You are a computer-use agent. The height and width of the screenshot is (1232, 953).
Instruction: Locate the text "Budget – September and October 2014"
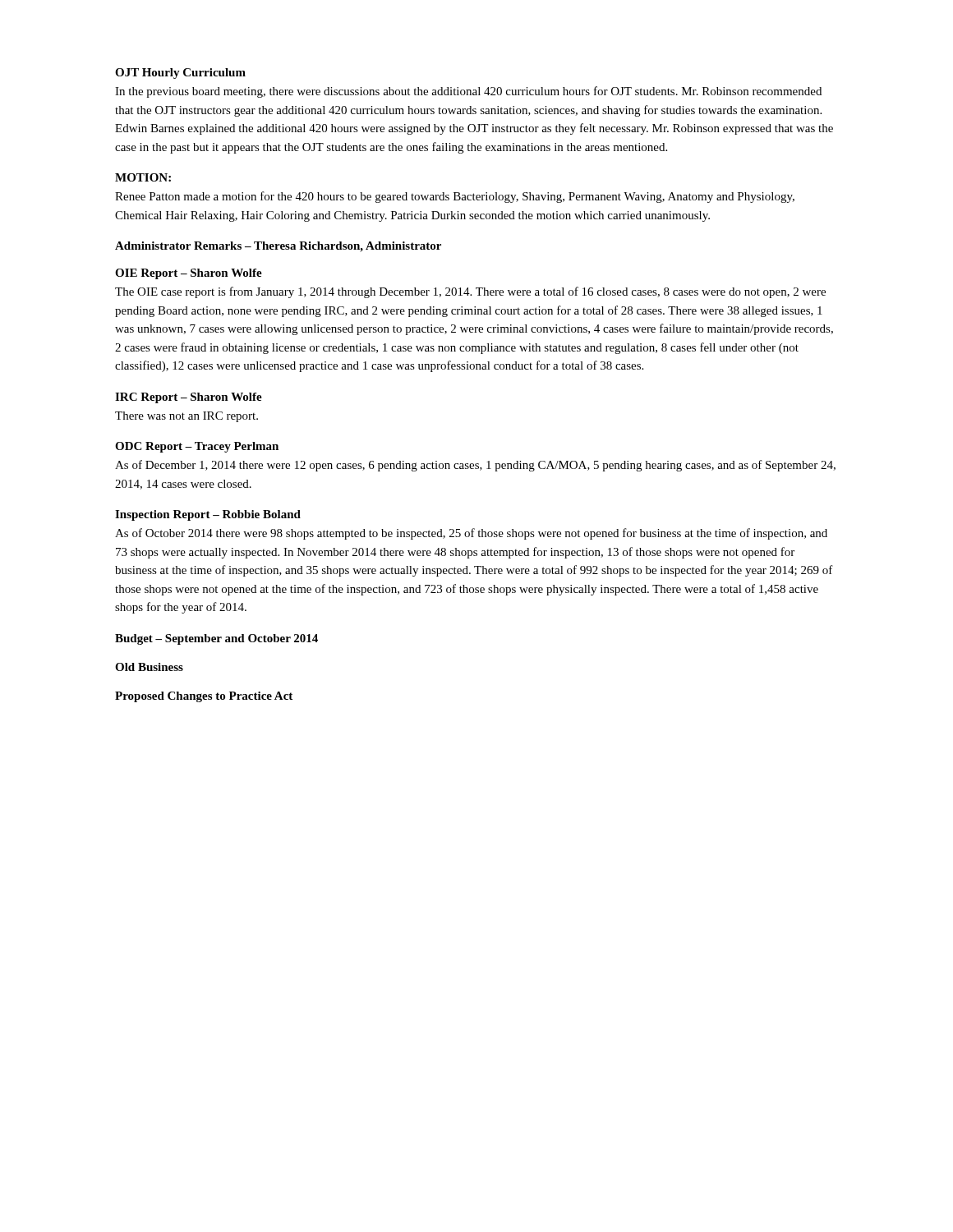click(217, 638)
